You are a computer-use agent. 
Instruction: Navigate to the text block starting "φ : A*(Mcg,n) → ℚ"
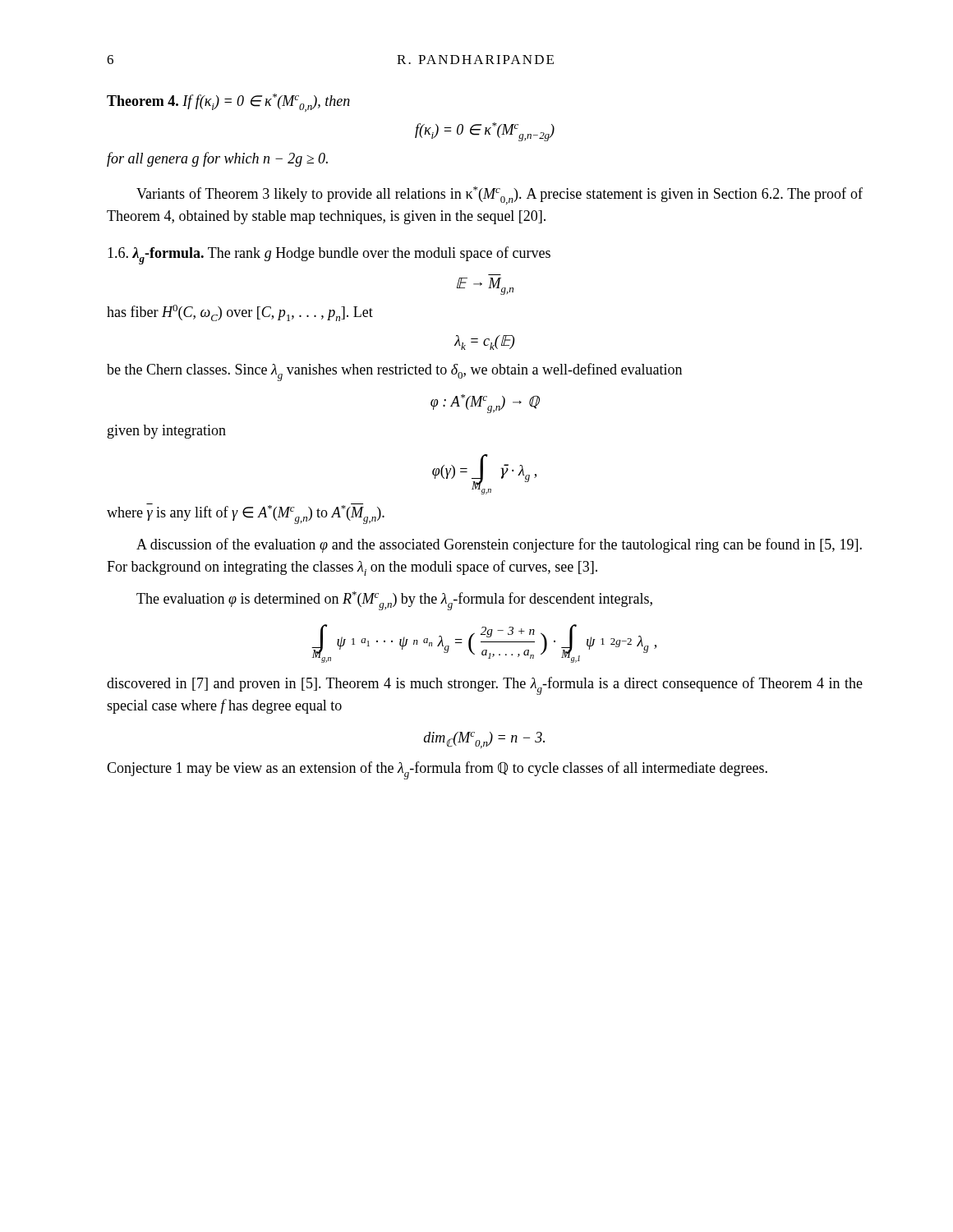pyautogui.click(x=485, y=402)
